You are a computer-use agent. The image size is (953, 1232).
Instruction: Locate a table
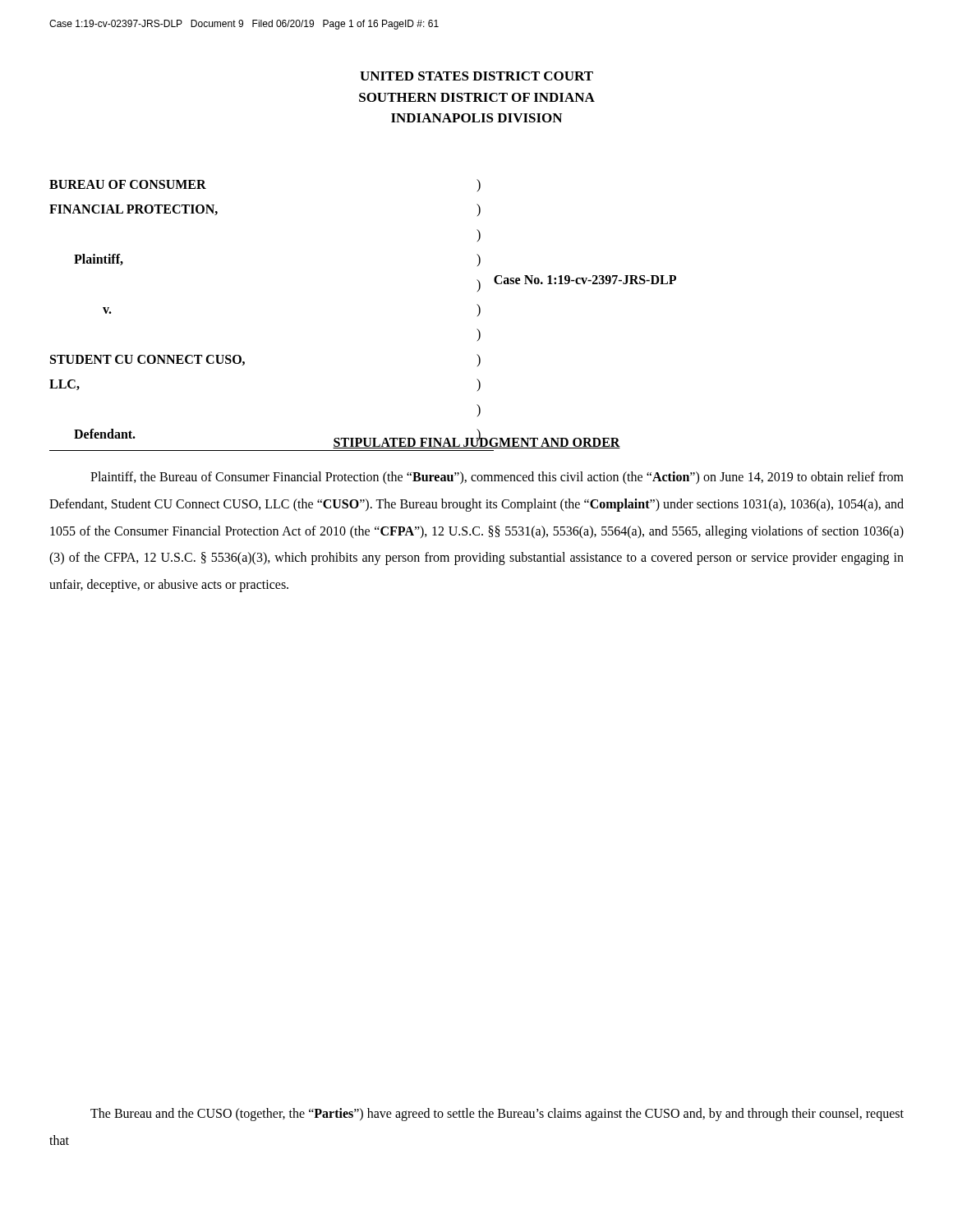pyautogui.click(x=476, y=312)
